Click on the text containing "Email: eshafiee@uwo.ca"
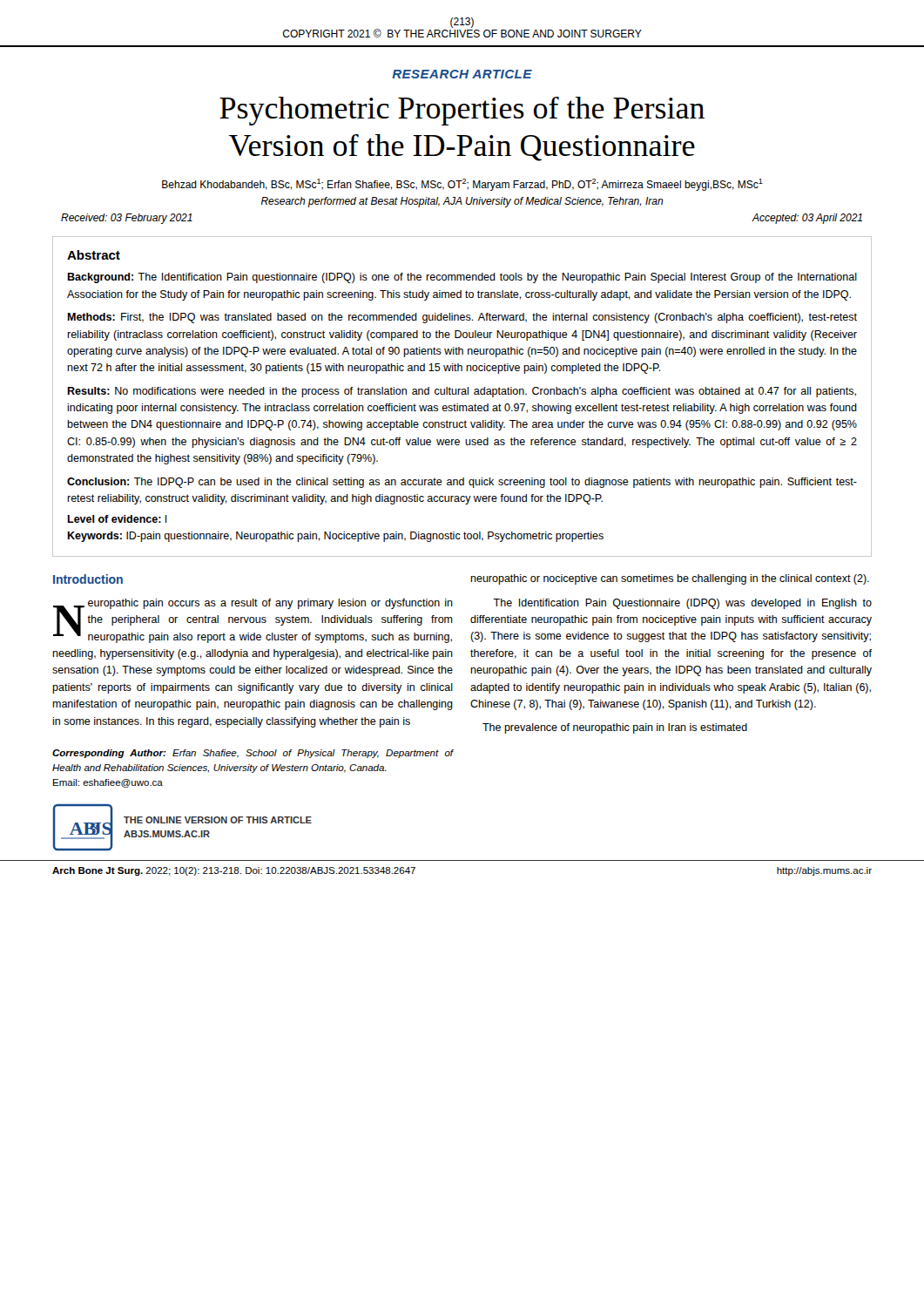The width and height of the screenshot is (924, 1307). point(107,783)
